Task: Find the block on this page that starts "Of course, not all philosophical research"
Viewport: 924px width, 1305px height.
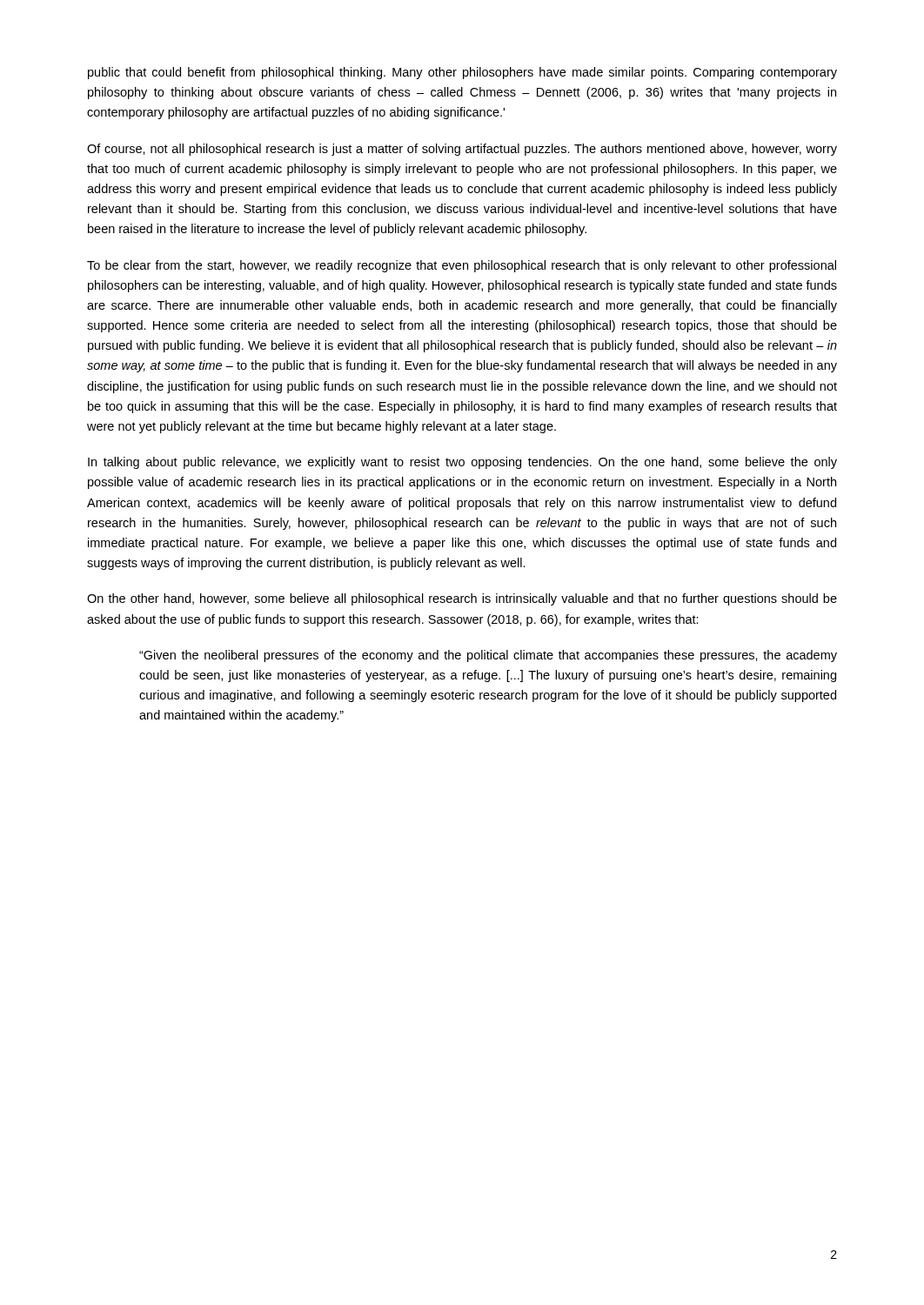Action: [462, 189]
